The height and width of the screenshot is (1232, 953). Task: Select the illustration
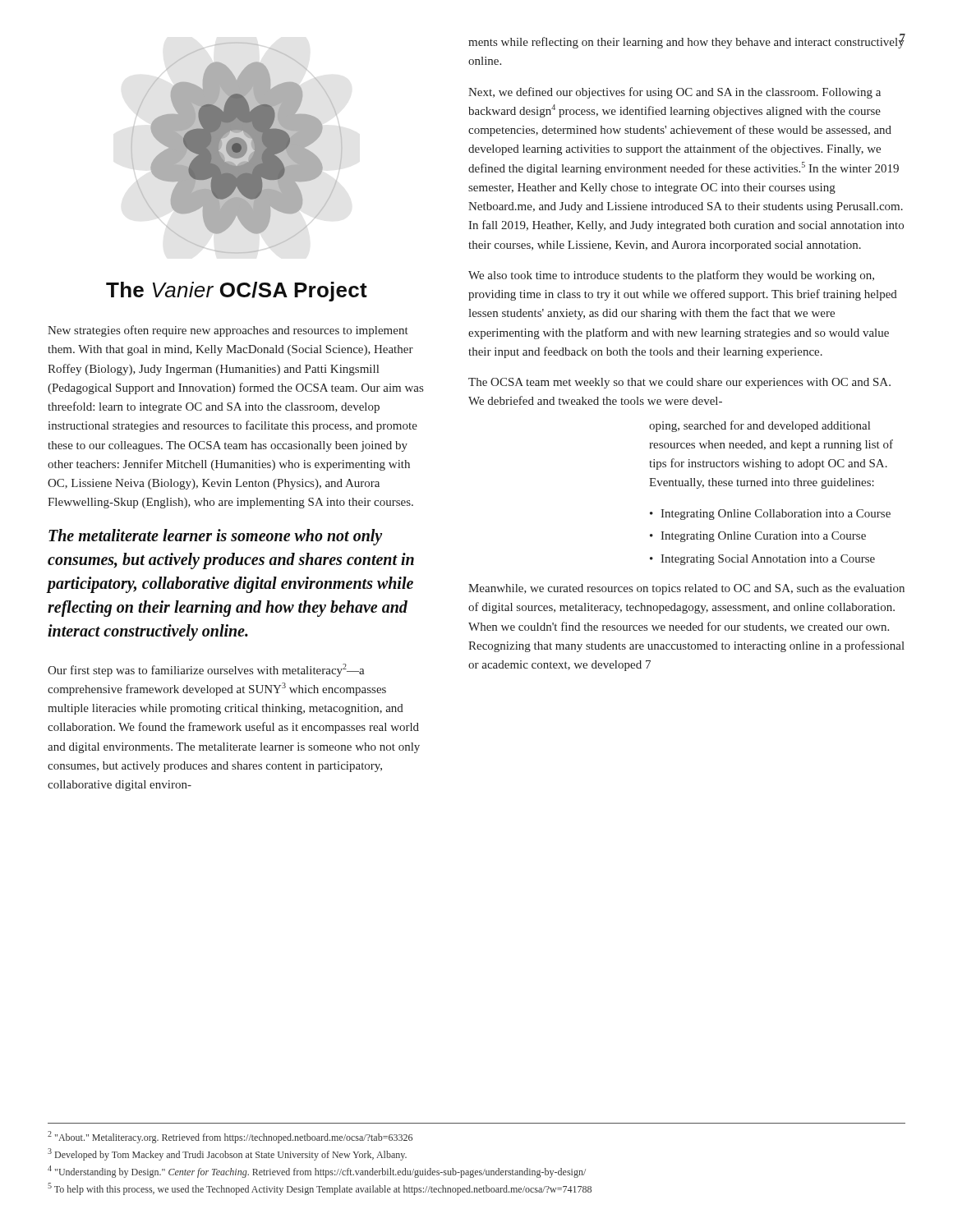tap(237, 148)
